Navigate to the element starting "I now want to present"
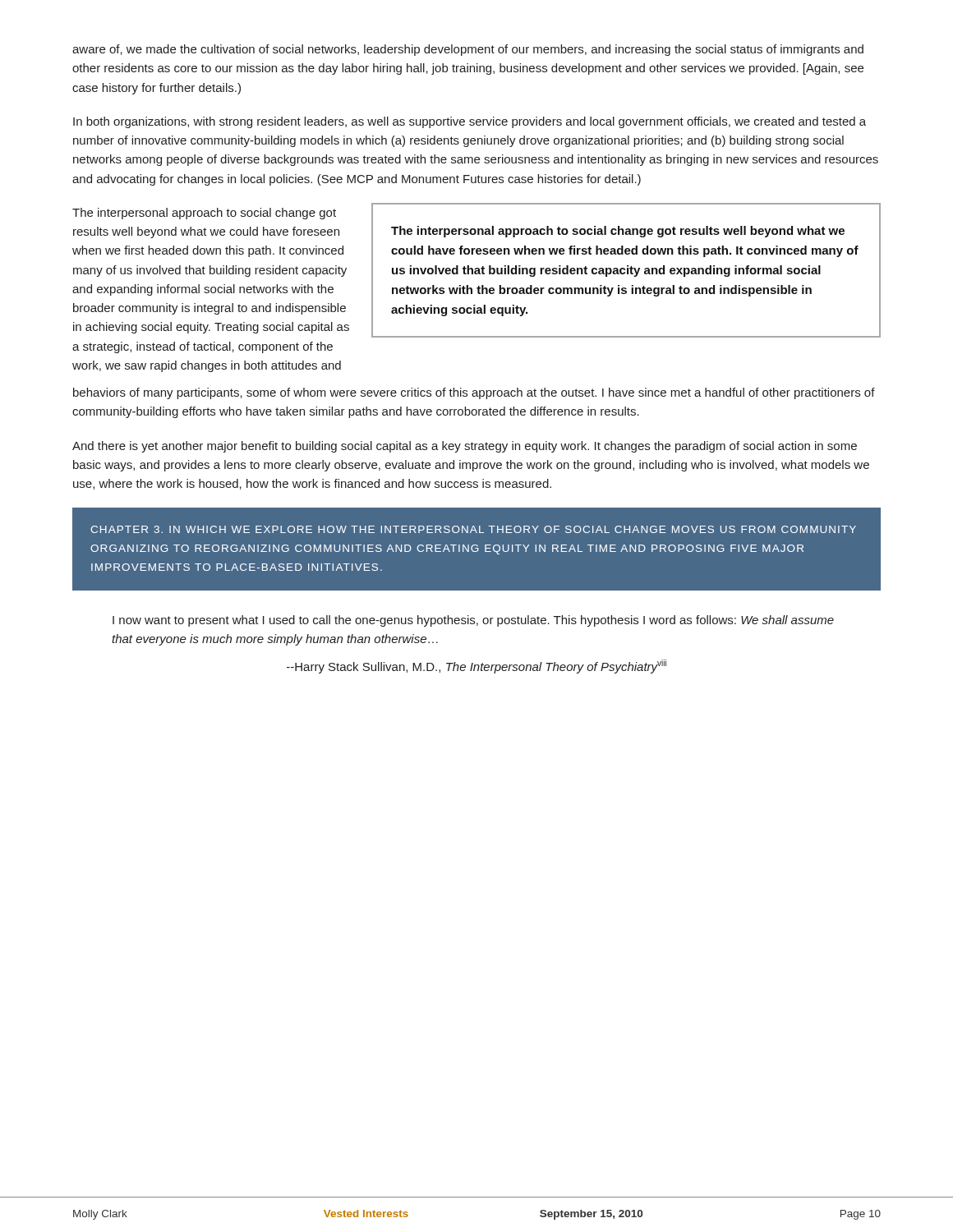 (x=473, y=629)
